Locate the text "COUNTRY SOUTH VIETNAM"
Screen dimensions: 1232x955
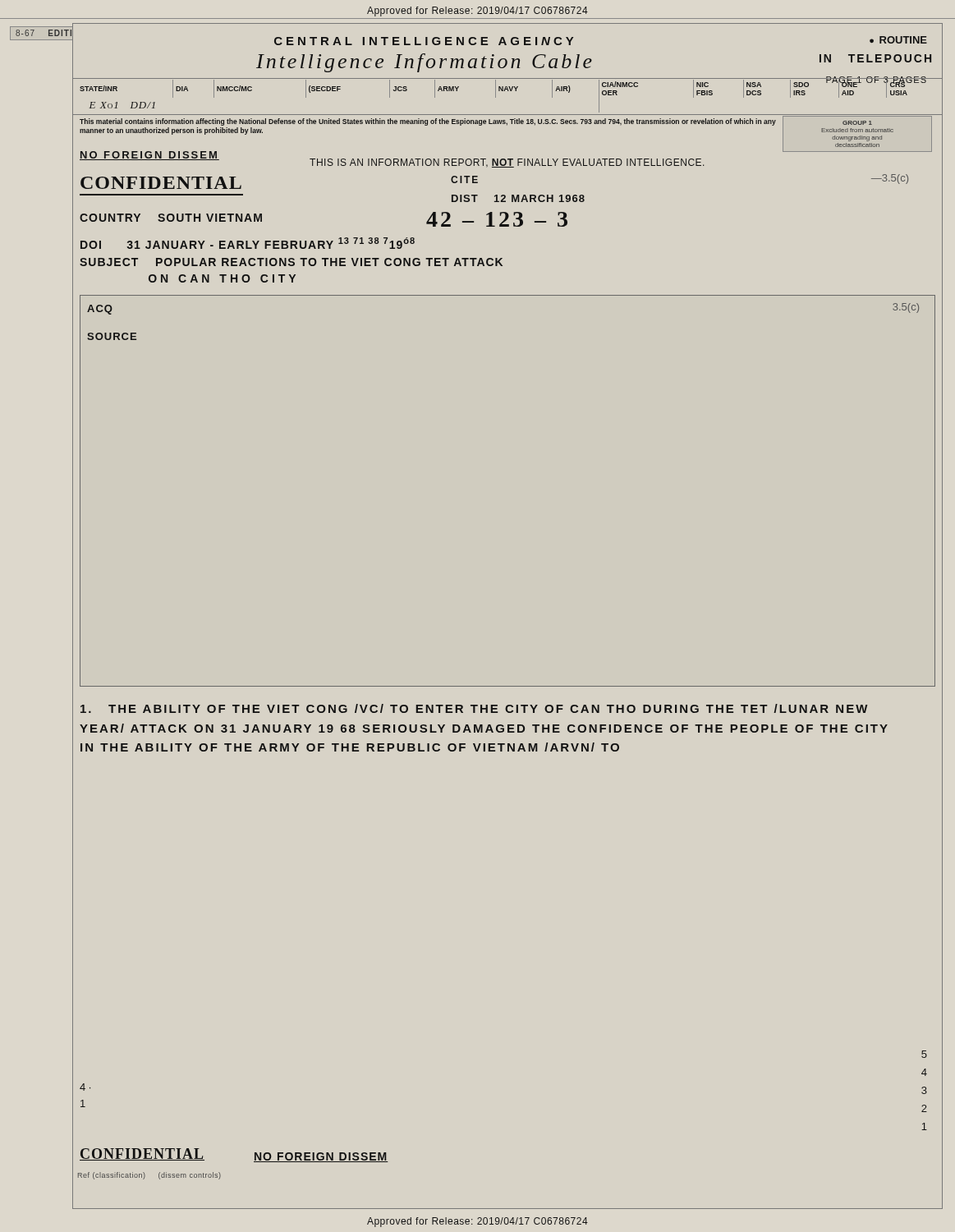coord(172,218)
